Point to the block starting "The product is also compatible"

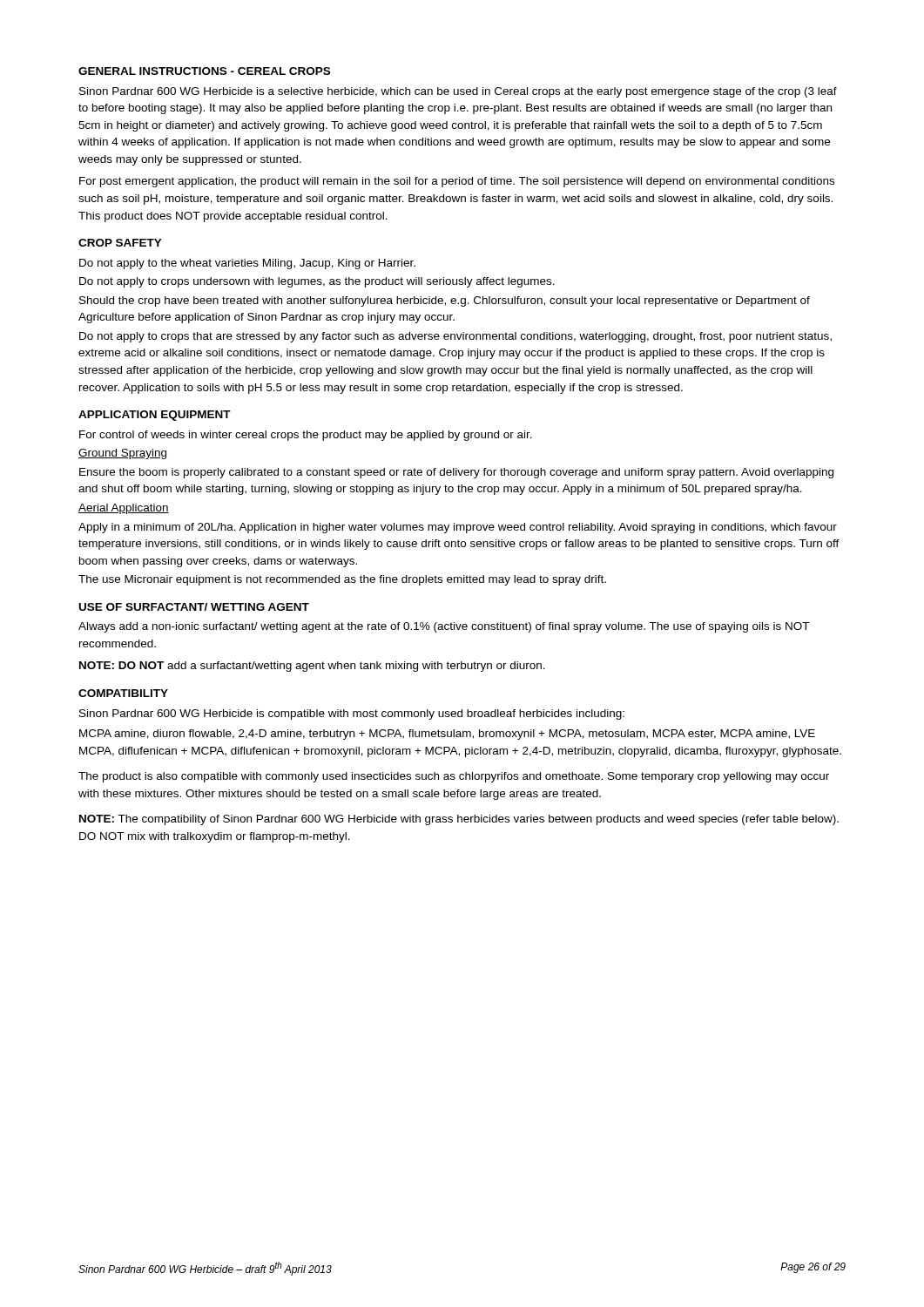point(454,785)
